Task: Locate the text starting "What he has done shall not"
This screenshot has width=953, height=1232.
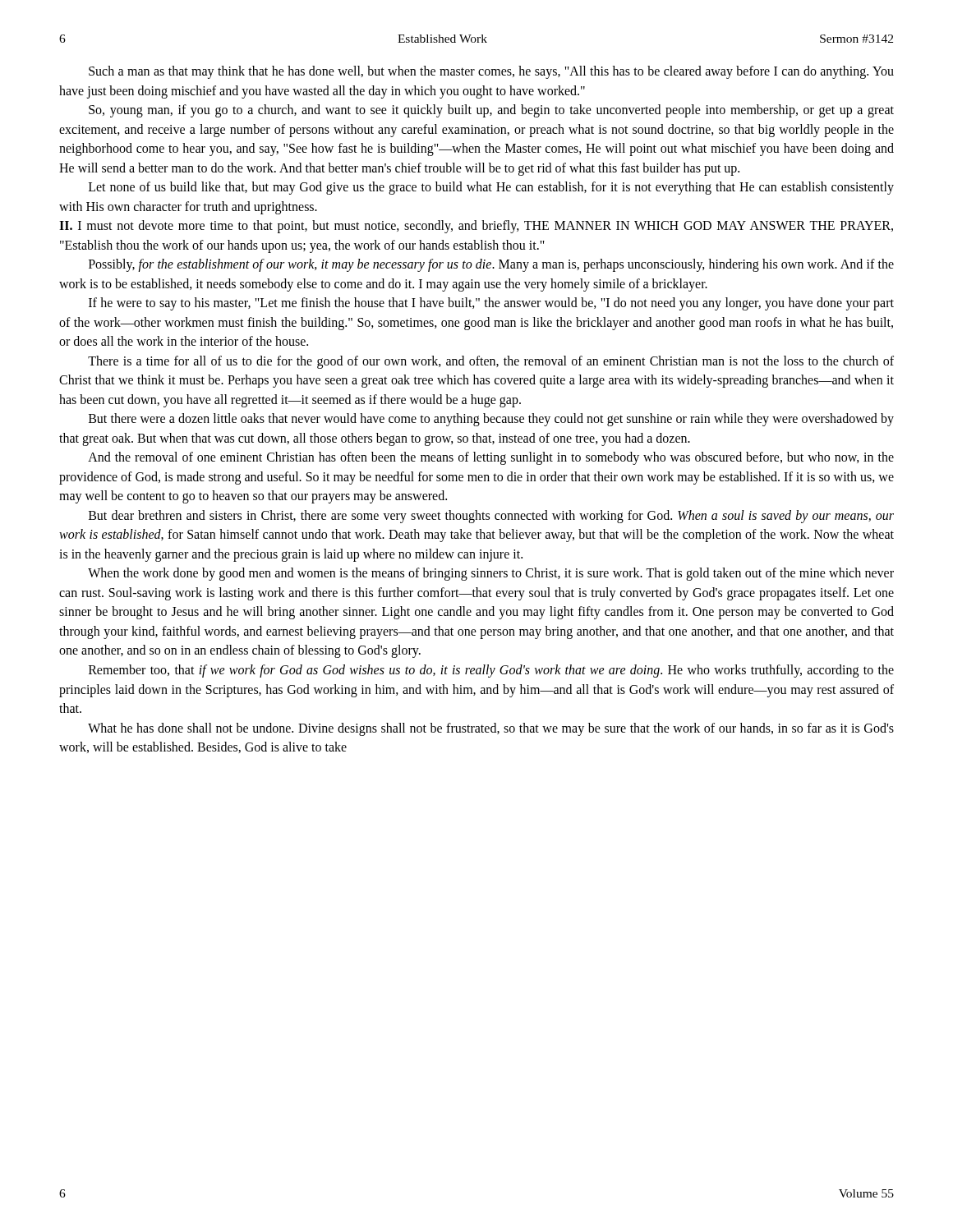Action: pyautogui.click(x=476, y=738)
